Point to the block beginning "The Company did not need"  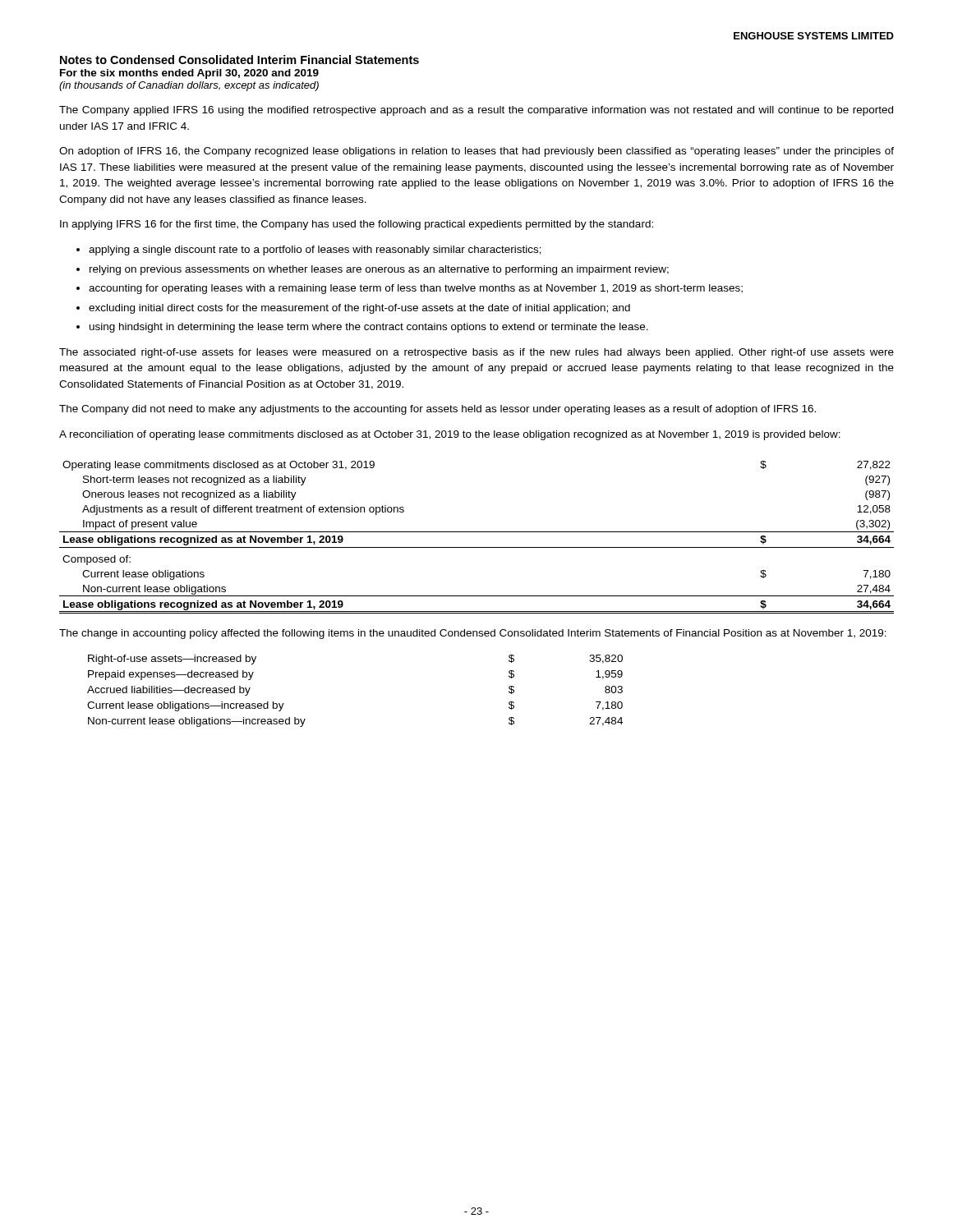pos(438,409)
